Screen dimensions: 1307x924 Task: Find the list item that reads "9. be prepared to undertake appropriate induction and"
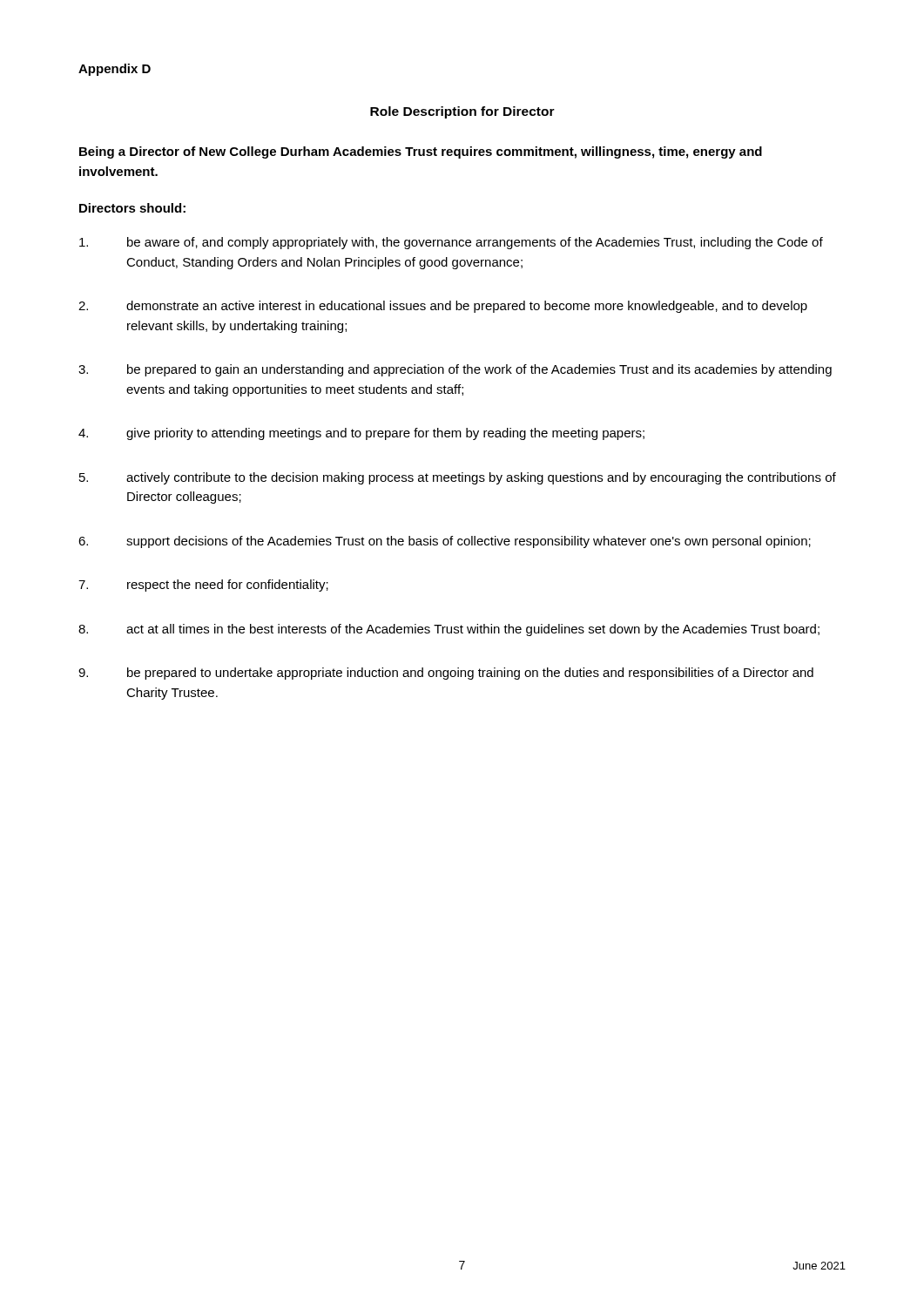462,683
